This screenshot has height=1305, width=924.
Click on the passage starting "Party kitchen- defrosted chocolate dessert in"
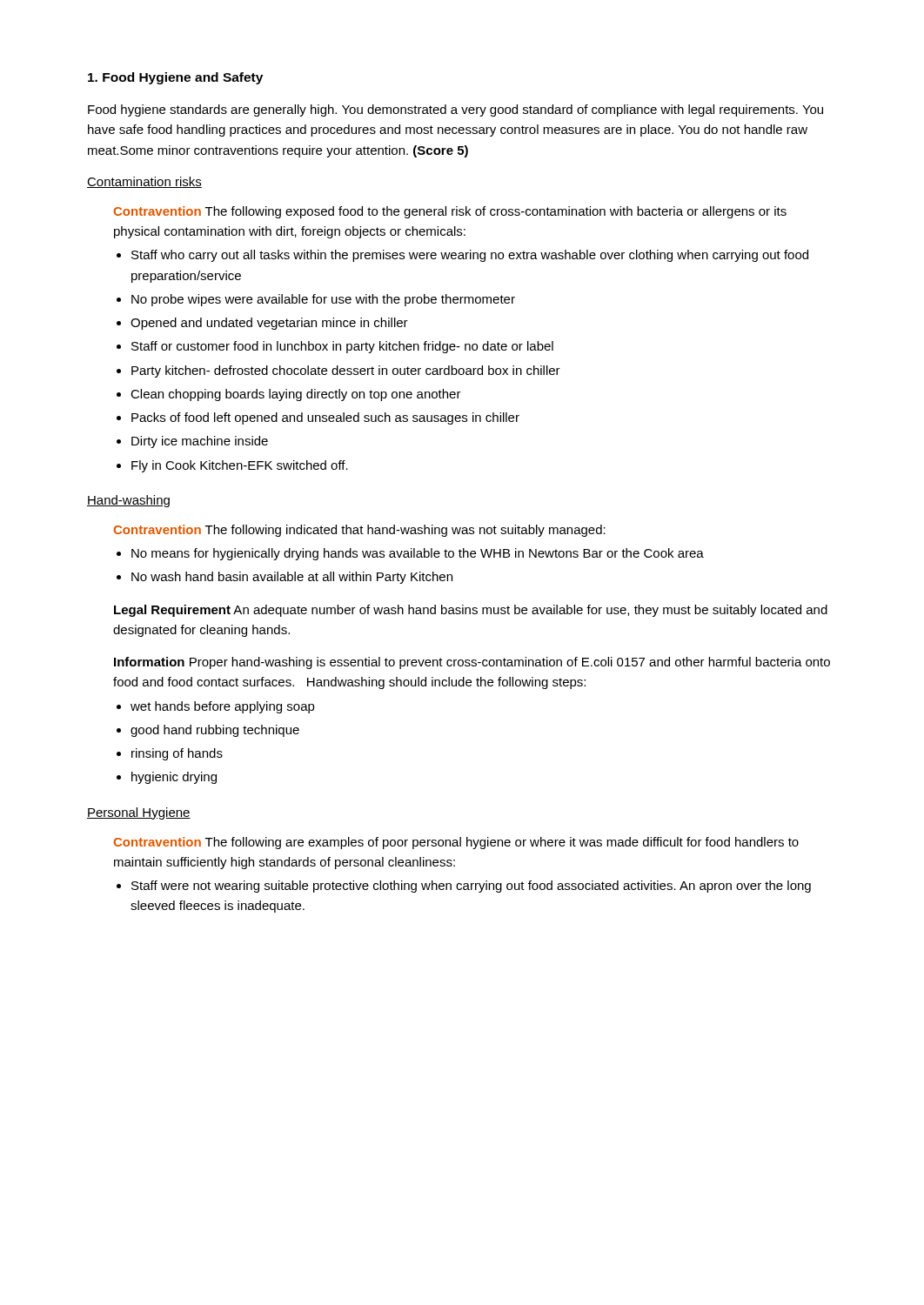point(345,370)
